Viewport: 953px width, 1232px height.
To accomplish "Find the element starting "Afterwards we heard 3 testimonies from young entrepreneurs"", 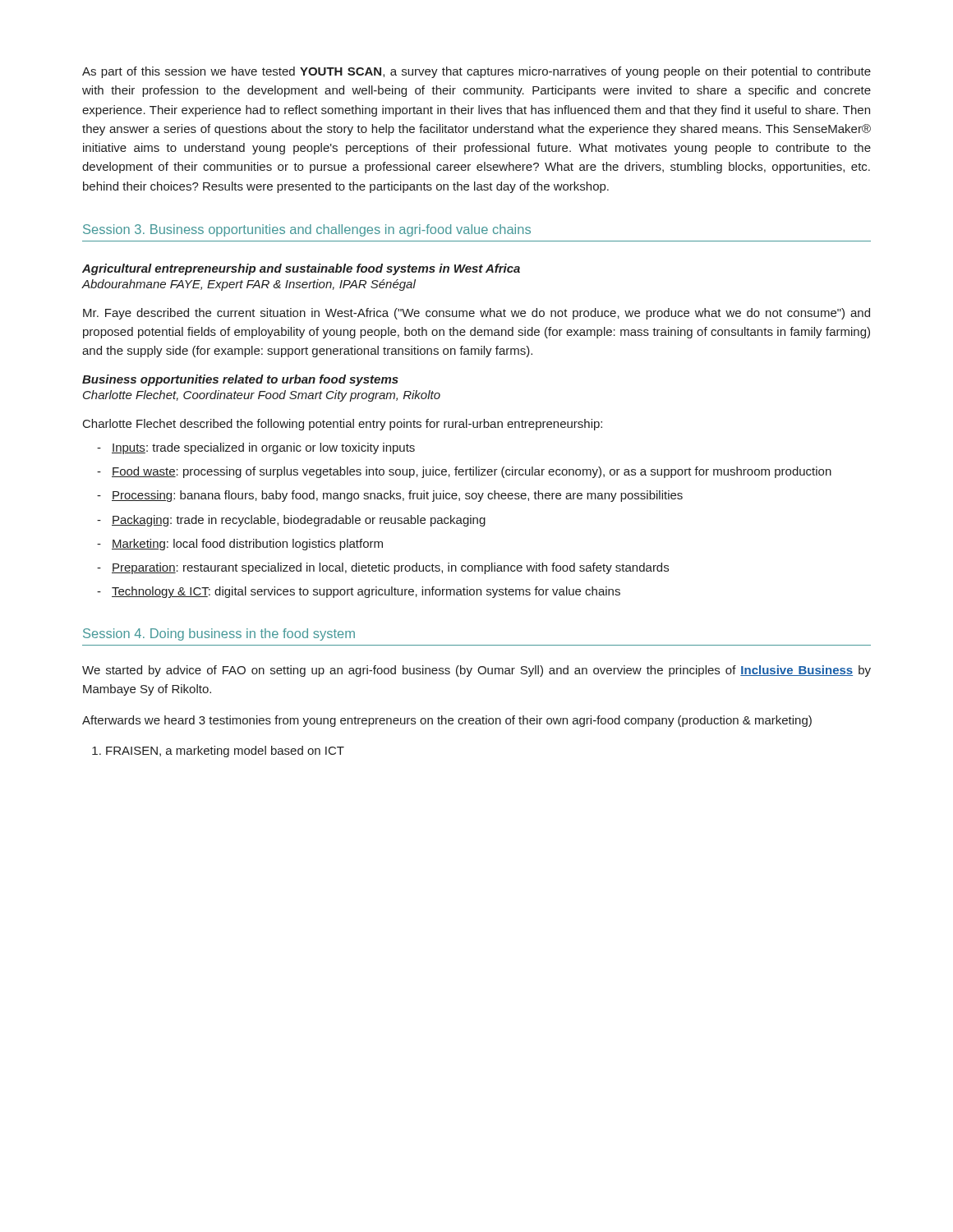I will pos(476,720).
